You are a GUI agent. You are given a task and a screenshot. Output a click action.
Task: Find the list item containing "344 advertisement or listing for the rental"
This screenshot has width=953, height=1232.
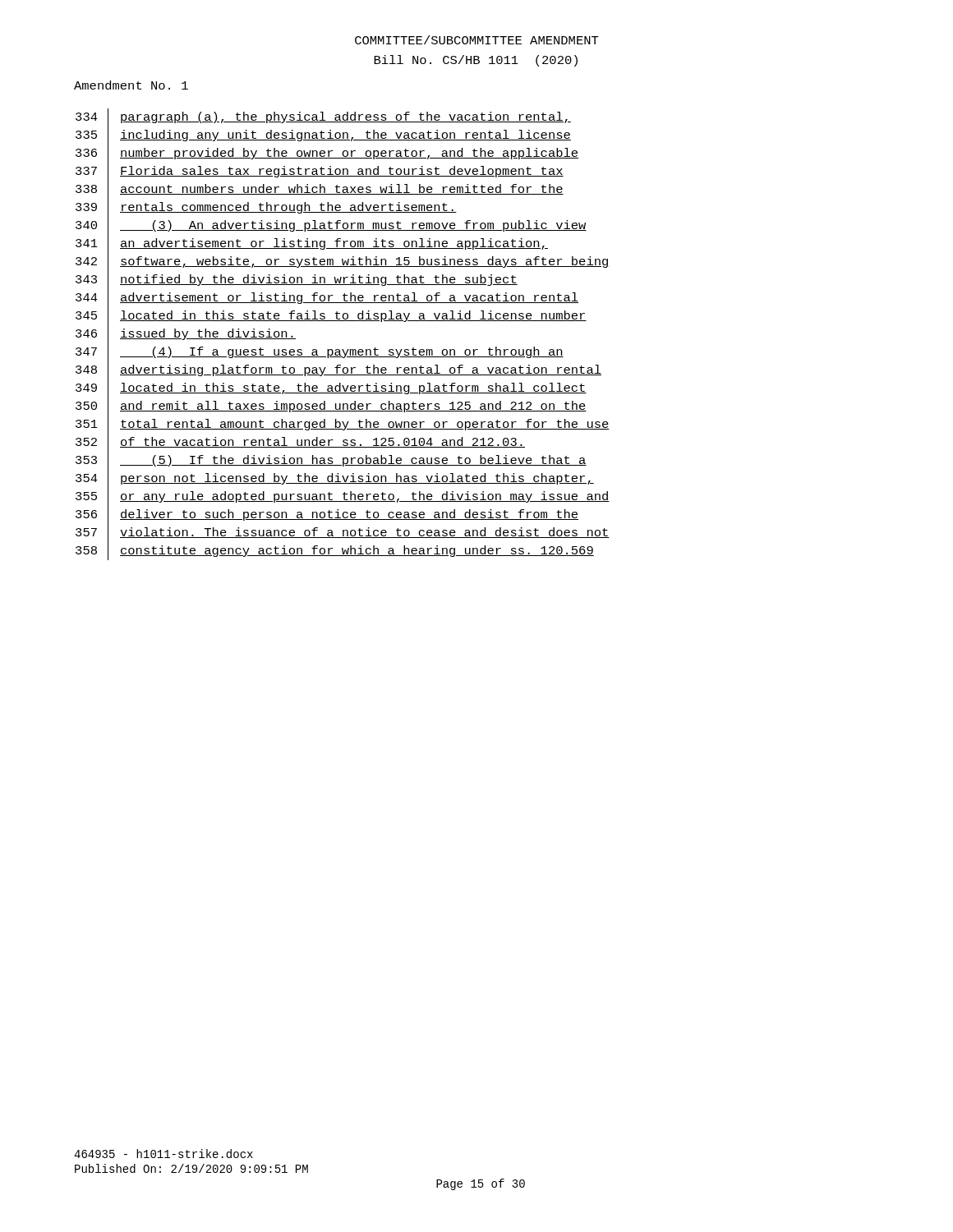481,298
